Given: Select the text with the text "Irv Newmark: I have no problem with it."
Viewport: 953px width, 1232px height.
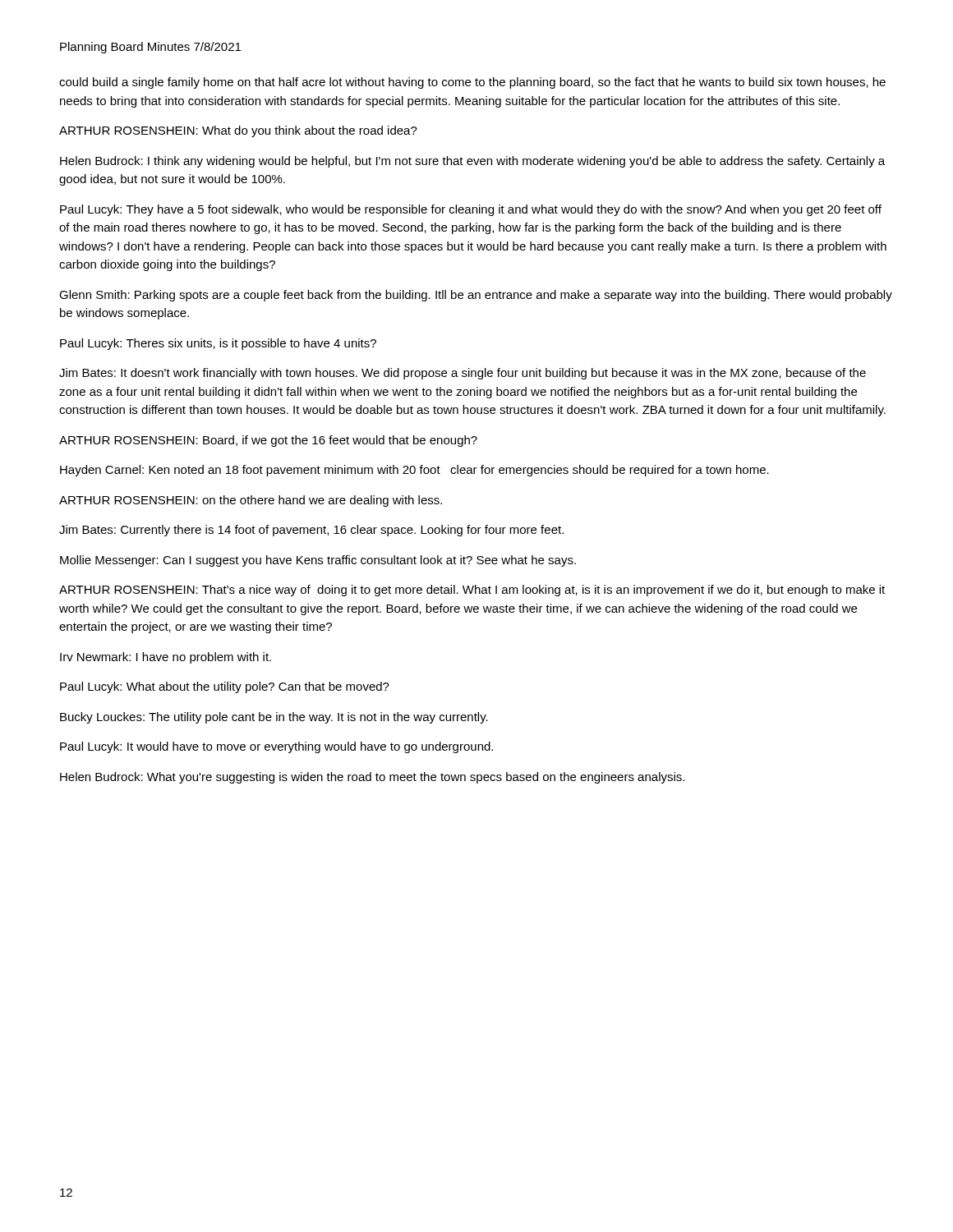Looking at the screenshot, I should click(x=166, y=656).
